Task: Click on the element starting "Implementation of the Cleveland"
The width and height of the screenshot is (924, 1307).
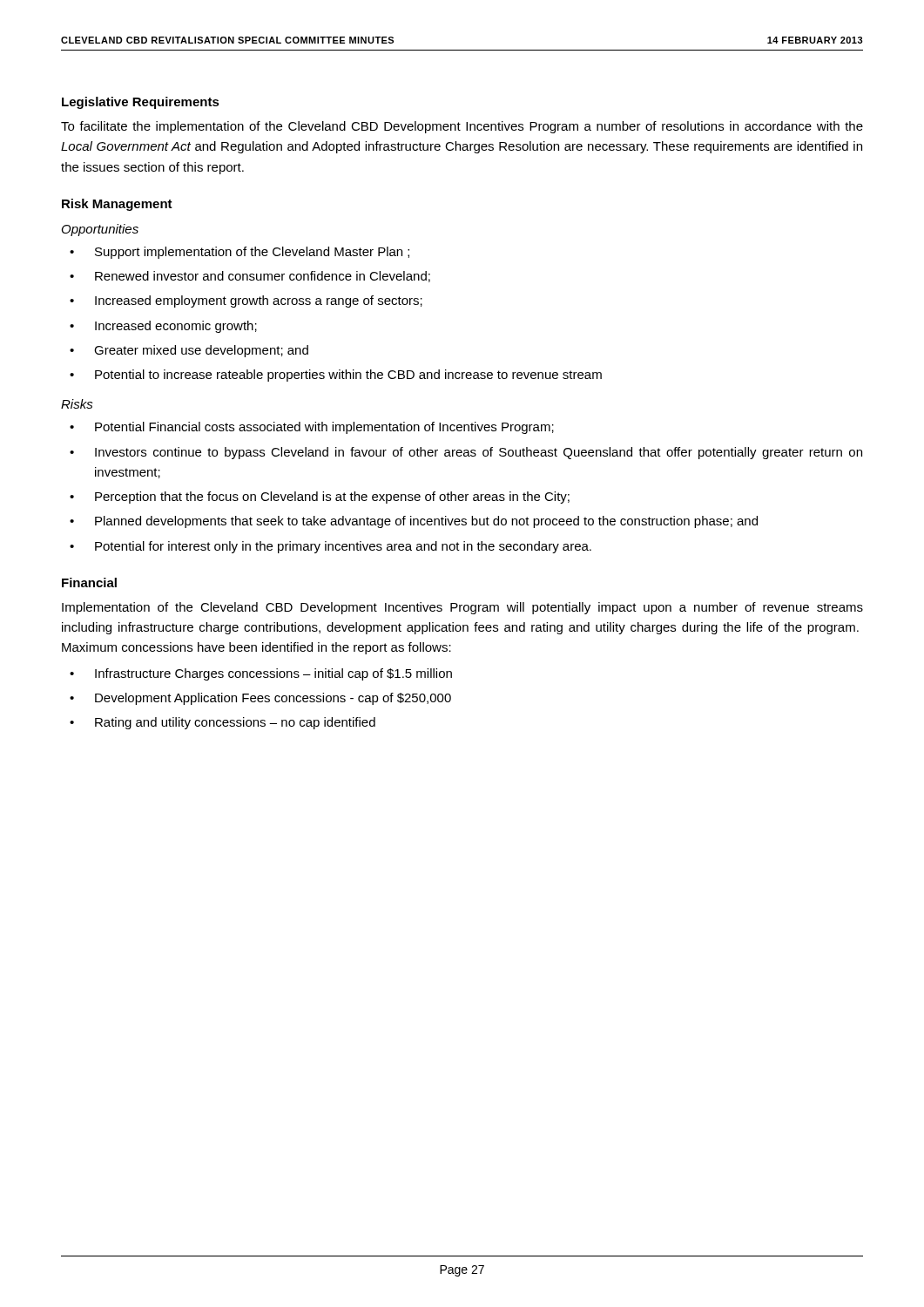Action: (x=462, y=627)
